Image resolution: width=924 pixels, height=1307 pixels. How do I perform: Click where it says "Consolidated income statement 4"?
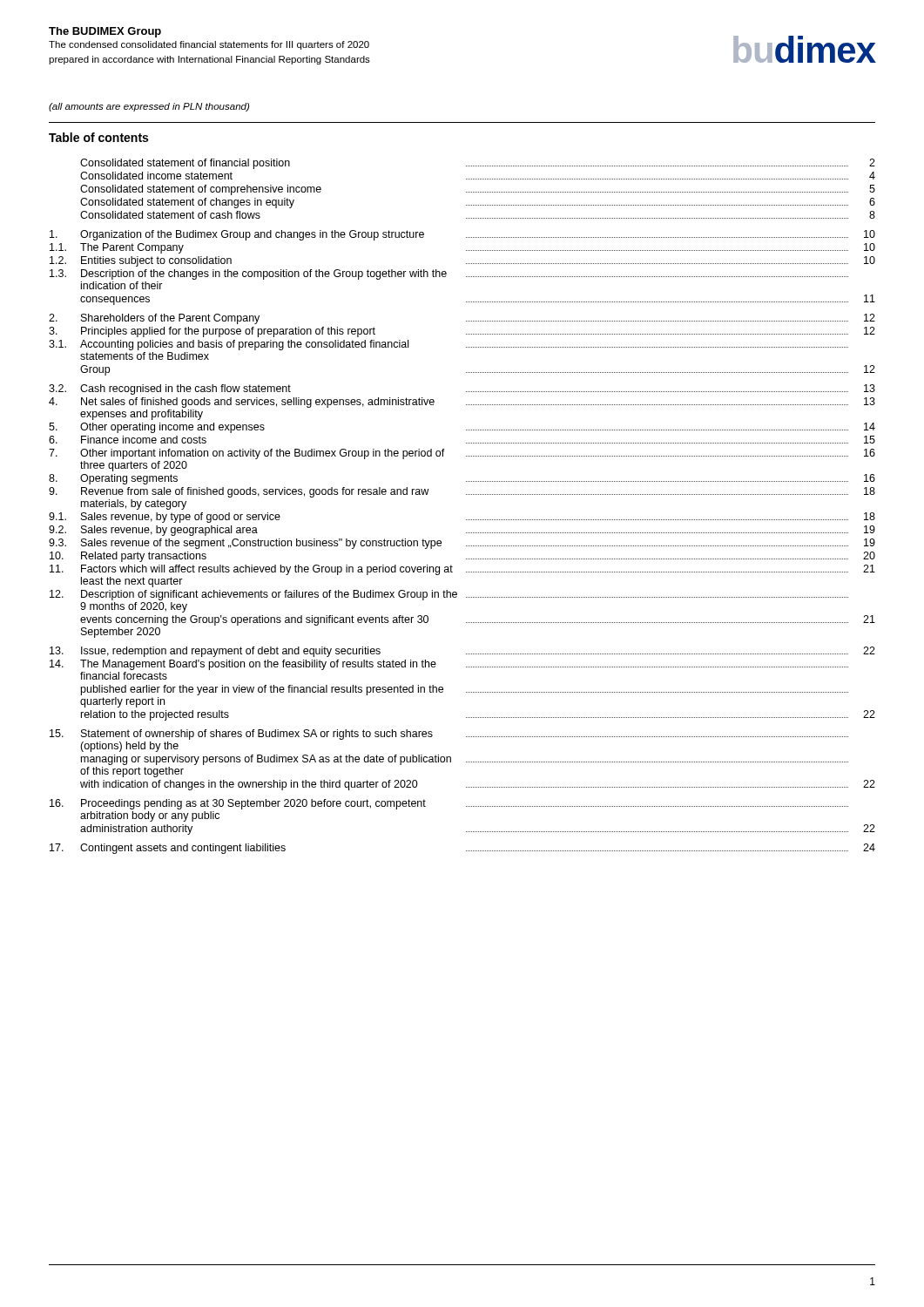[478, 176]
